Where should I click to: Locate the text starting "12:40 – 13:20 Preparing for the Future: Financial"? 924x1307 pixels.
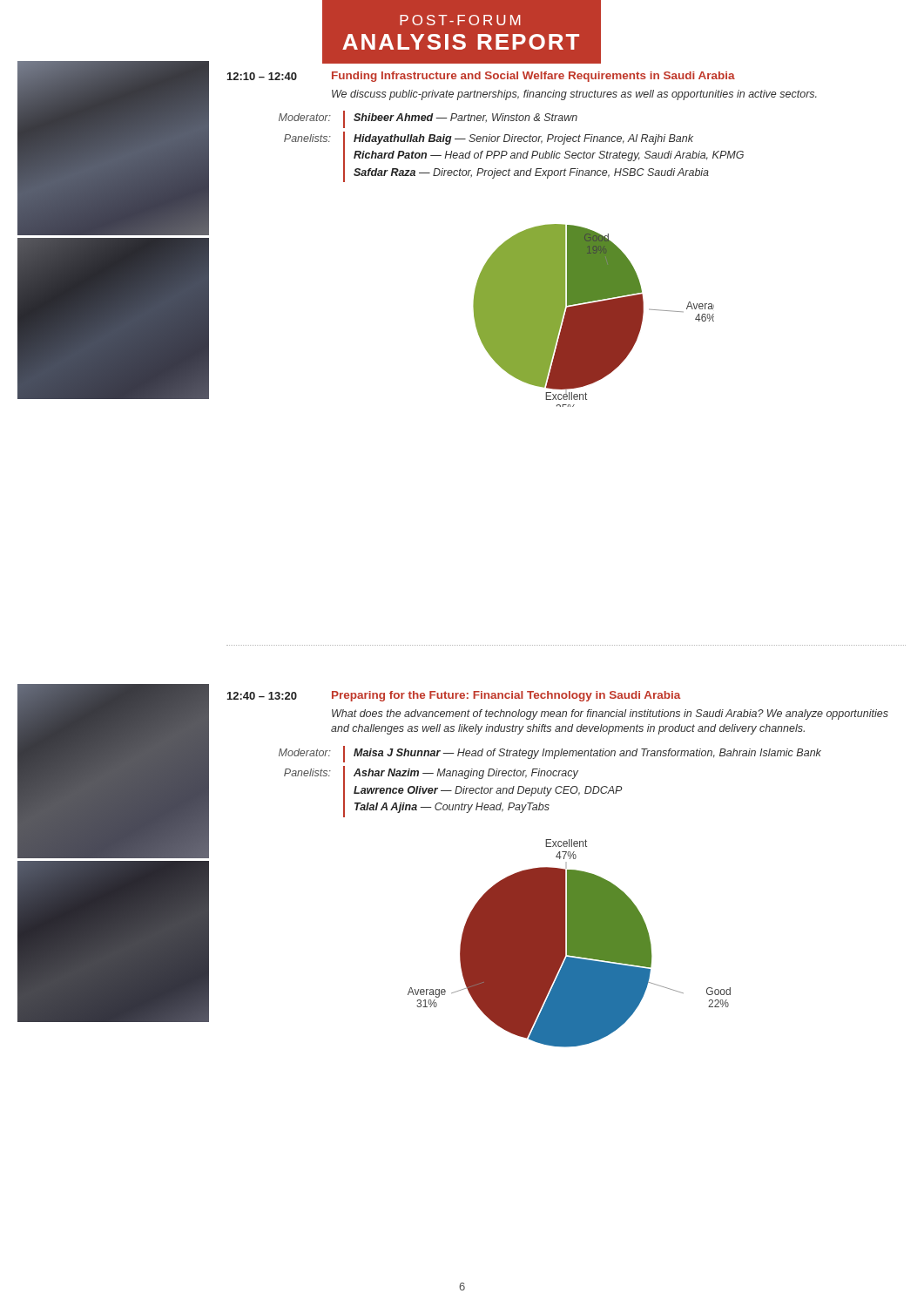[x=566, y=712]
